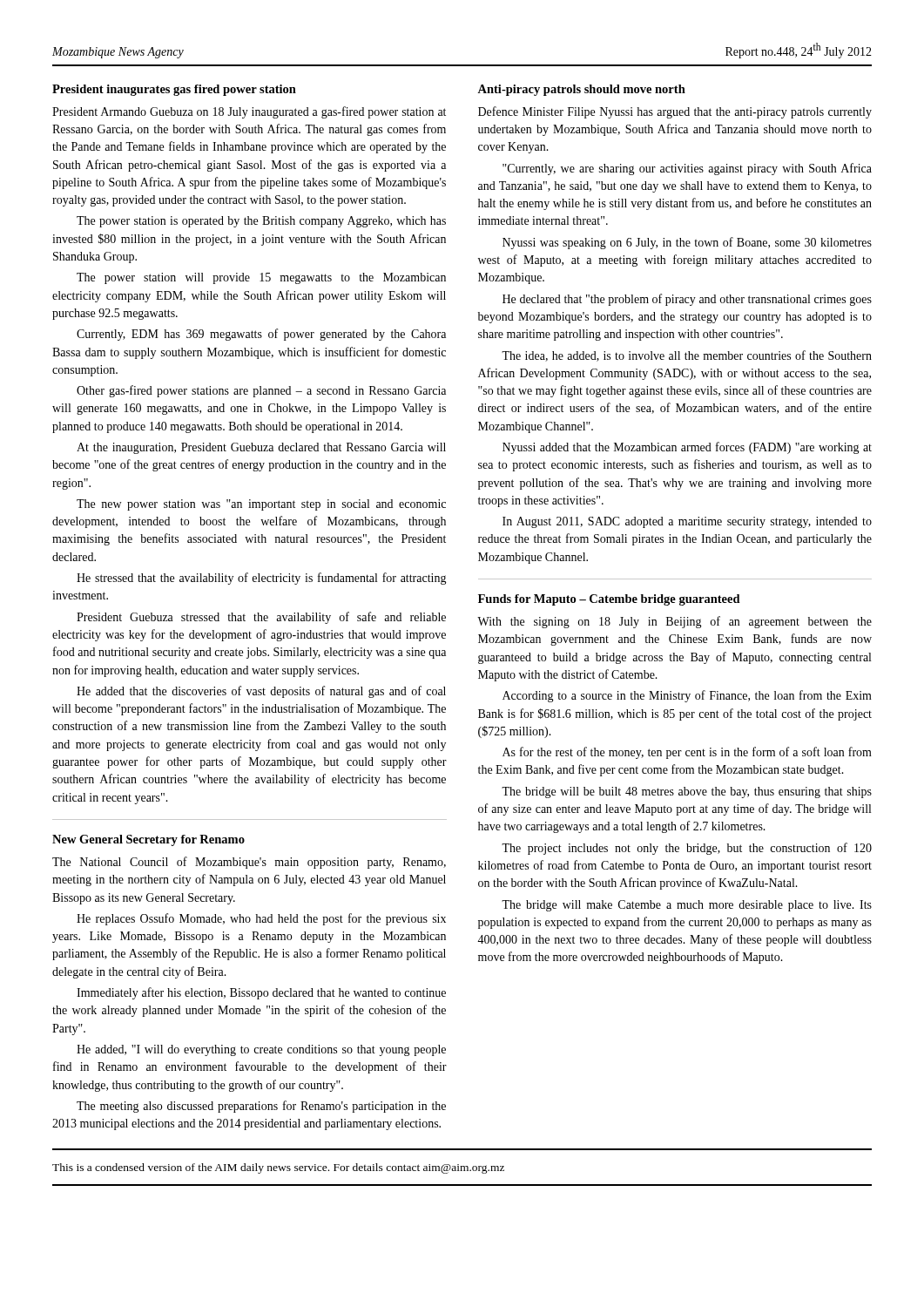Viewport: 924px width, 1307px height.
Task: Locate the text block containing "With the signing on 18 July in"
Action: coord(675,790)
